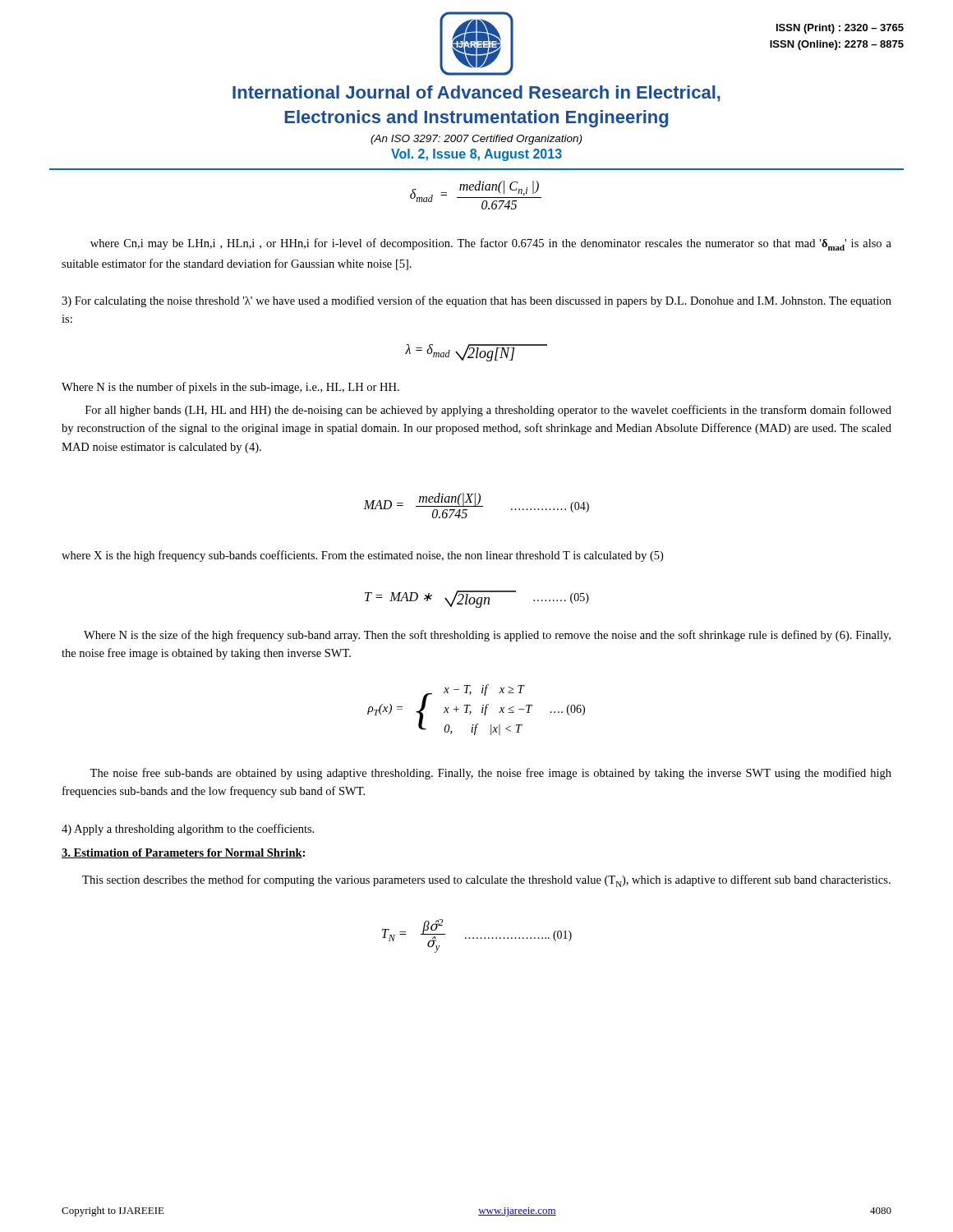Screen dimensions: 1232x953
Task: Click the passage that begins "where X is the high"
Action: [x=363, y=555]
